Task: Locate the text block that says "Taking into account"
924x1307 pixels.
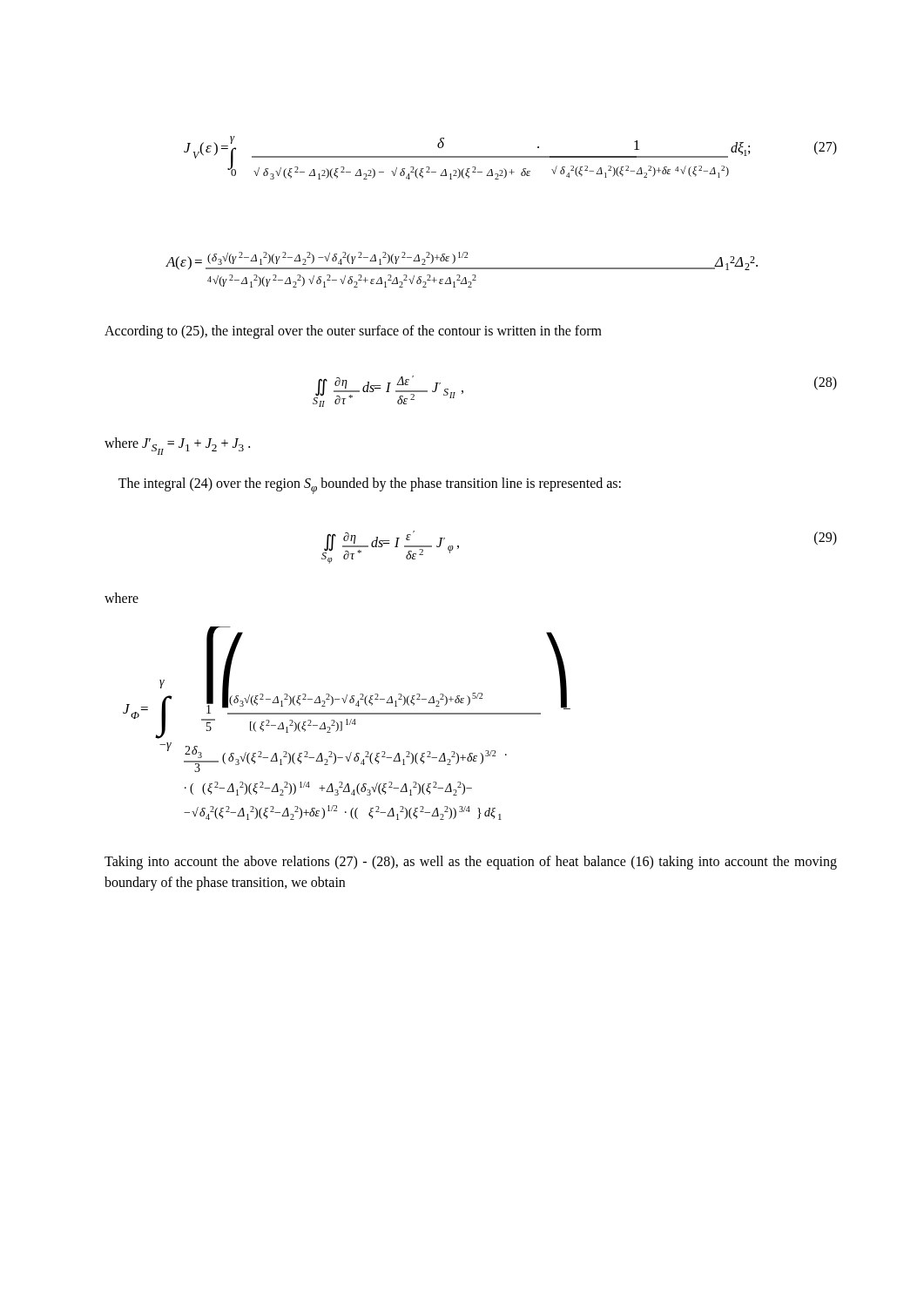Action: [471, 872]
